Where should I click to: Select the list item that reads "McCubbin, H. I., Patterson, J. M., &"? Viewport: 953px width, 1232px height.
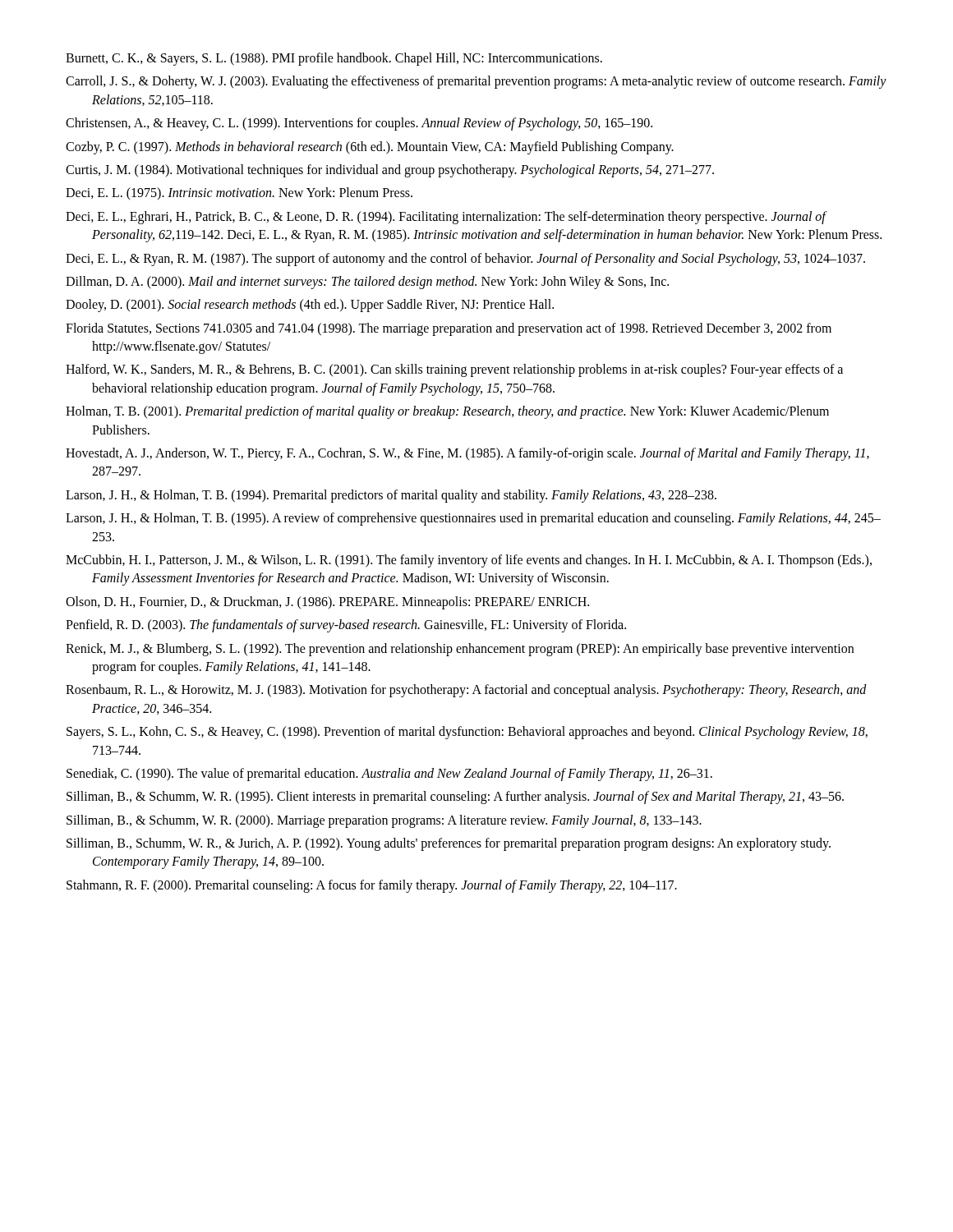[x=469, y=569]
